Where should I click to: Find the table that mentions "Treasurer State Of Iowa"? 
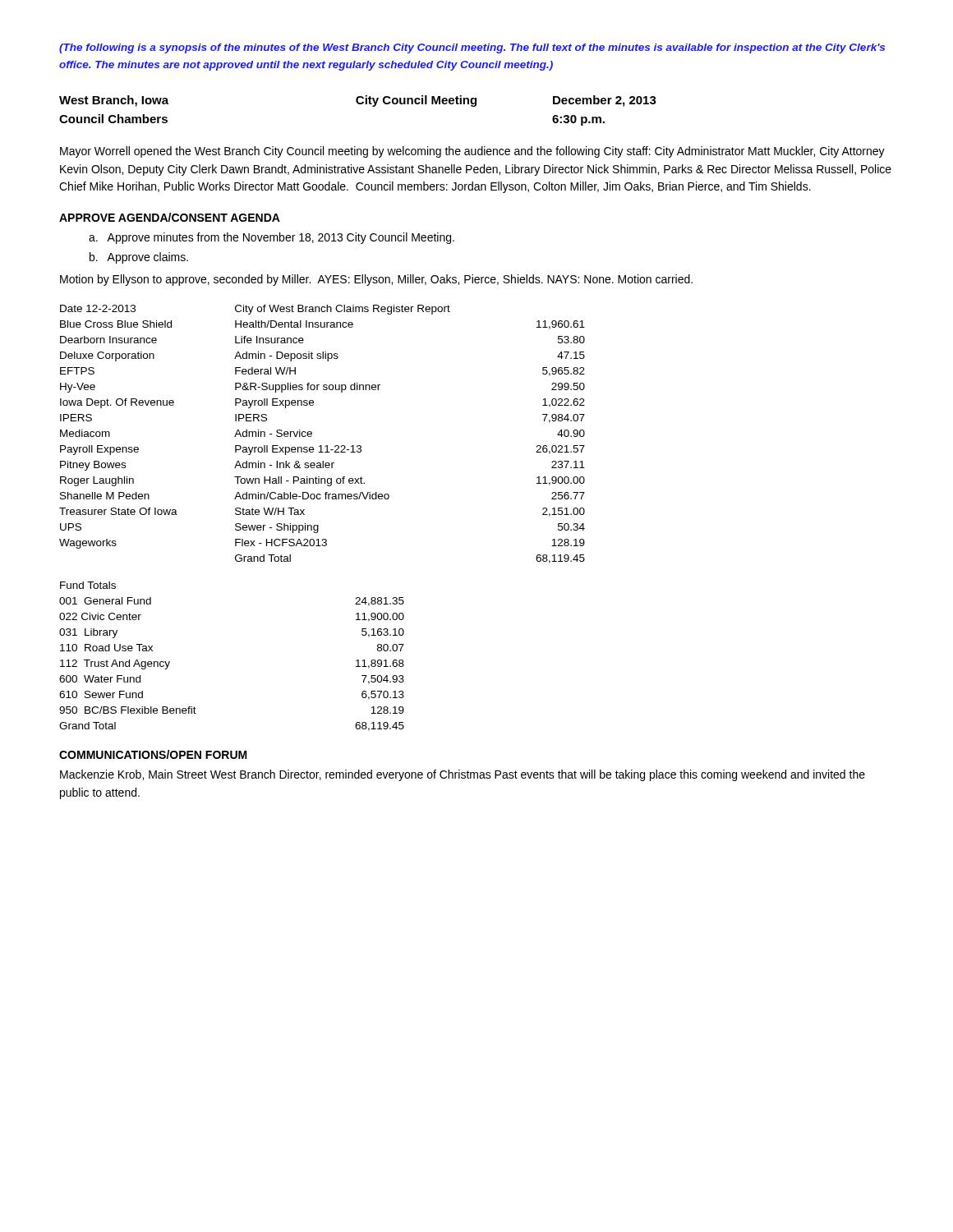[476, 433]
